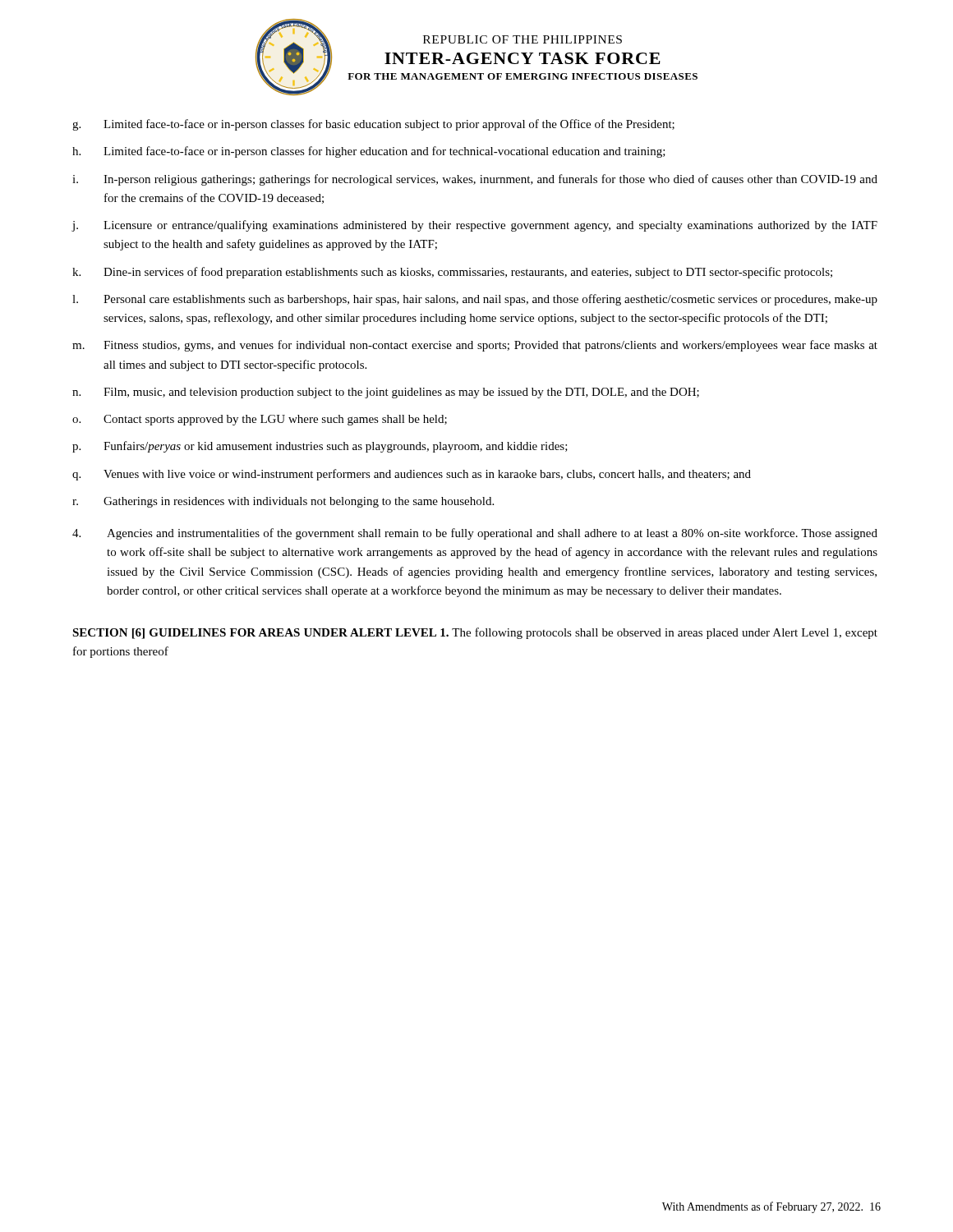Point to the block beginning "m. Fitness studios, gyms, and venues"
The width and height of the screenshot is (953, 1232).
[475, 355]
